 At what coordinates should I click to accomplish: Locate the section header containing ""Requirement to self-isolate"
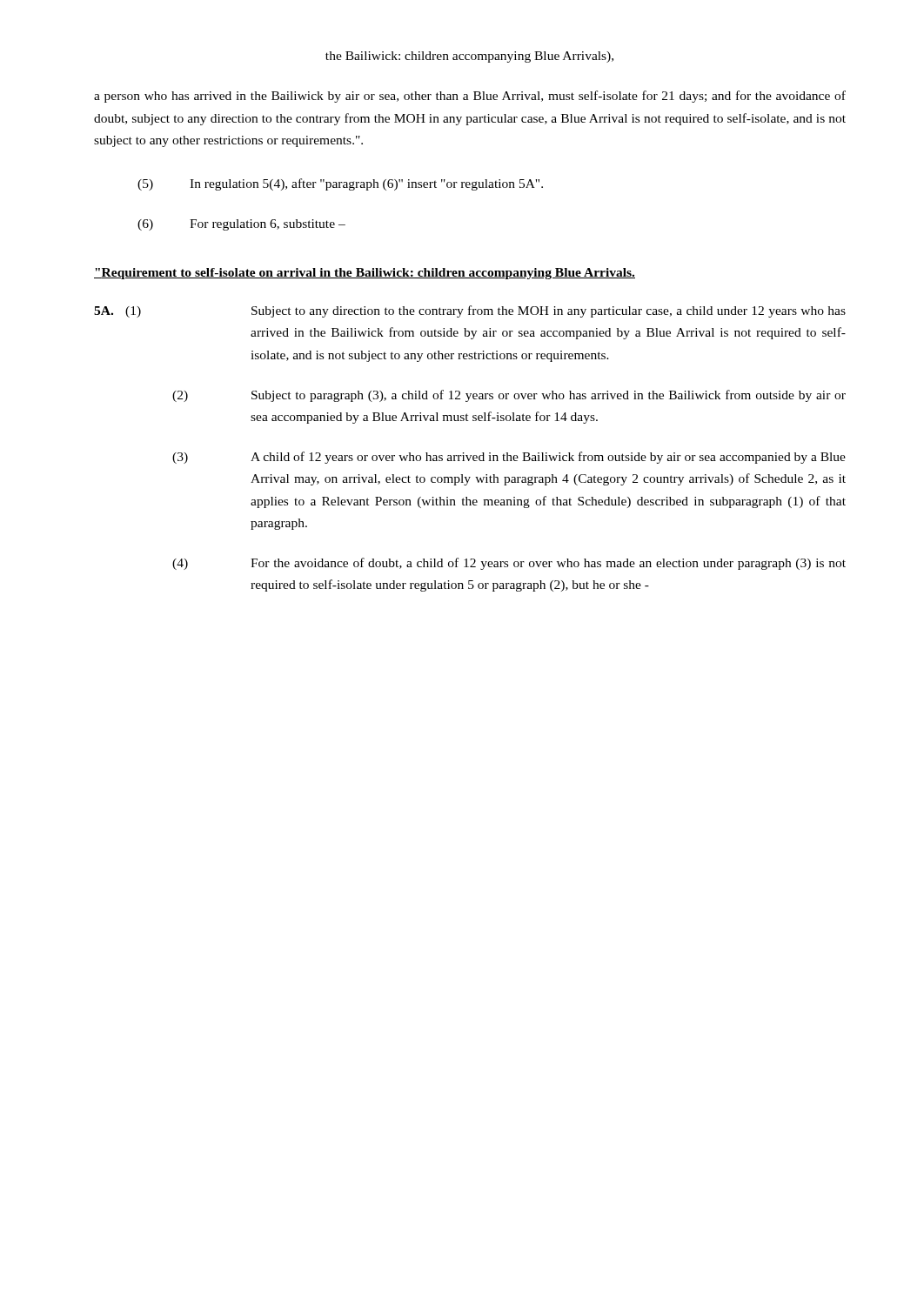click(x=365, y=272)
